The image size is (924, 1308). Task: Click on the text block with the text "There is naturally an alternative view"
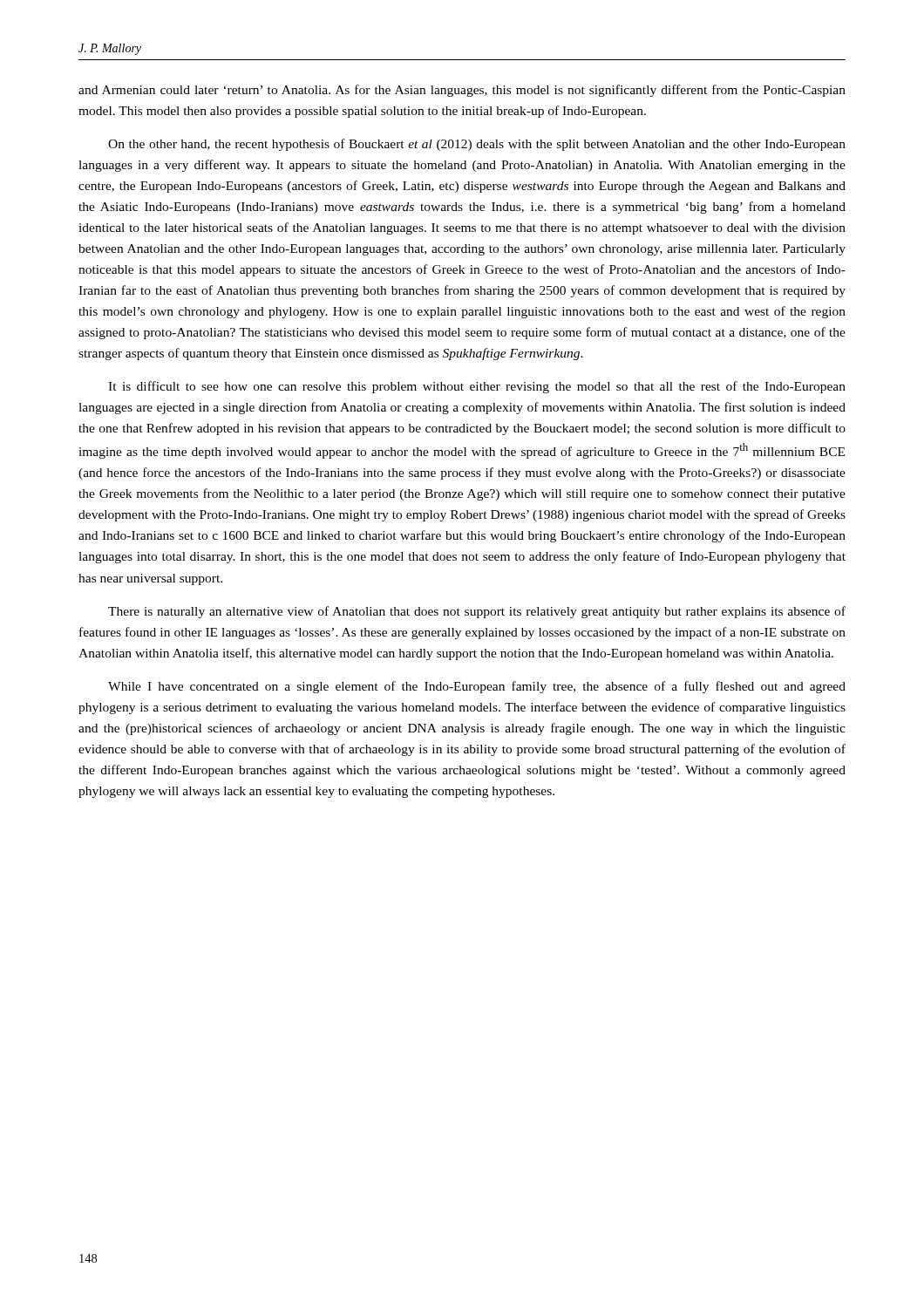462,632
